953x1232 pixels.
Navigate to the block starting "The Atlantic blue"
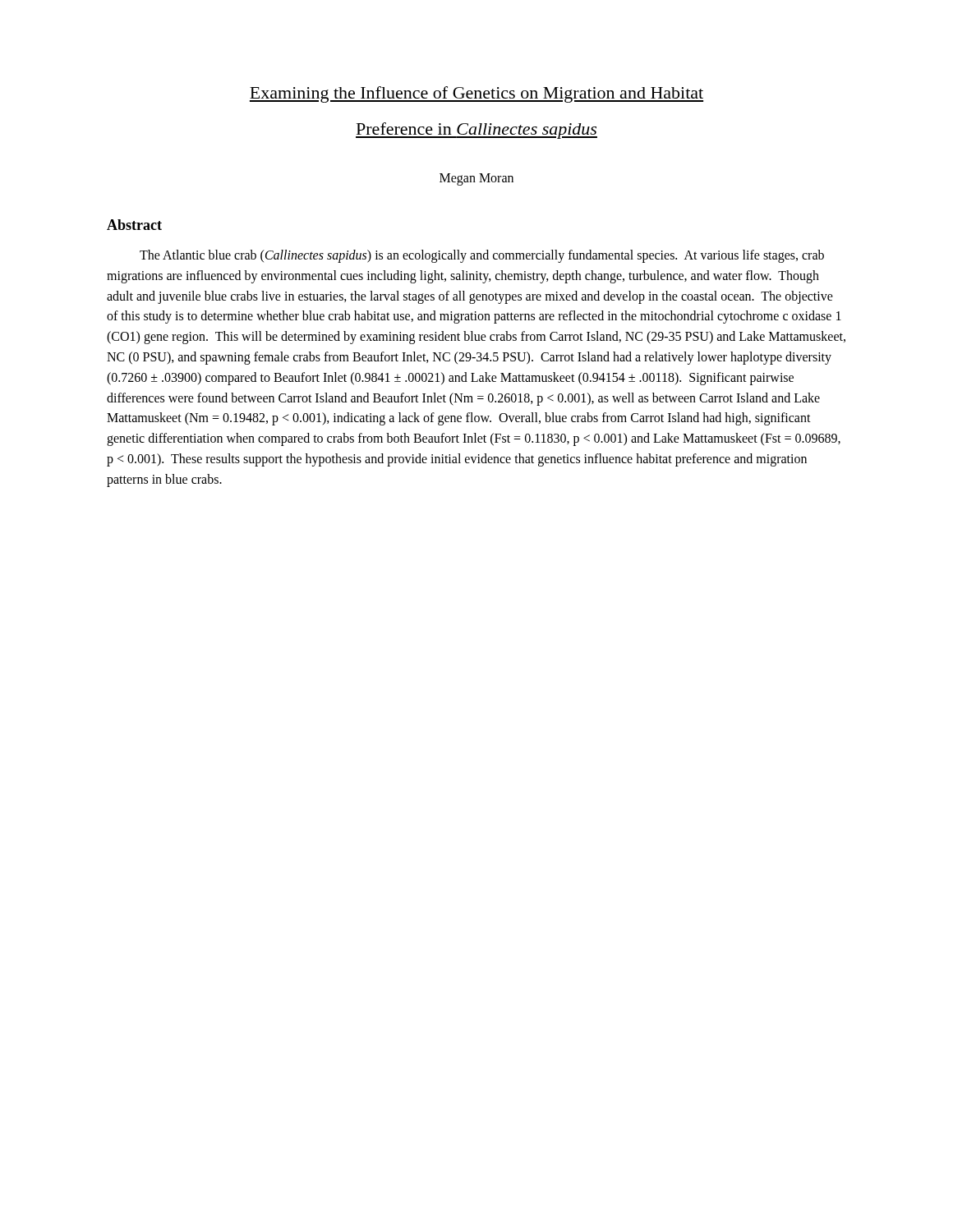coord(476,367)
